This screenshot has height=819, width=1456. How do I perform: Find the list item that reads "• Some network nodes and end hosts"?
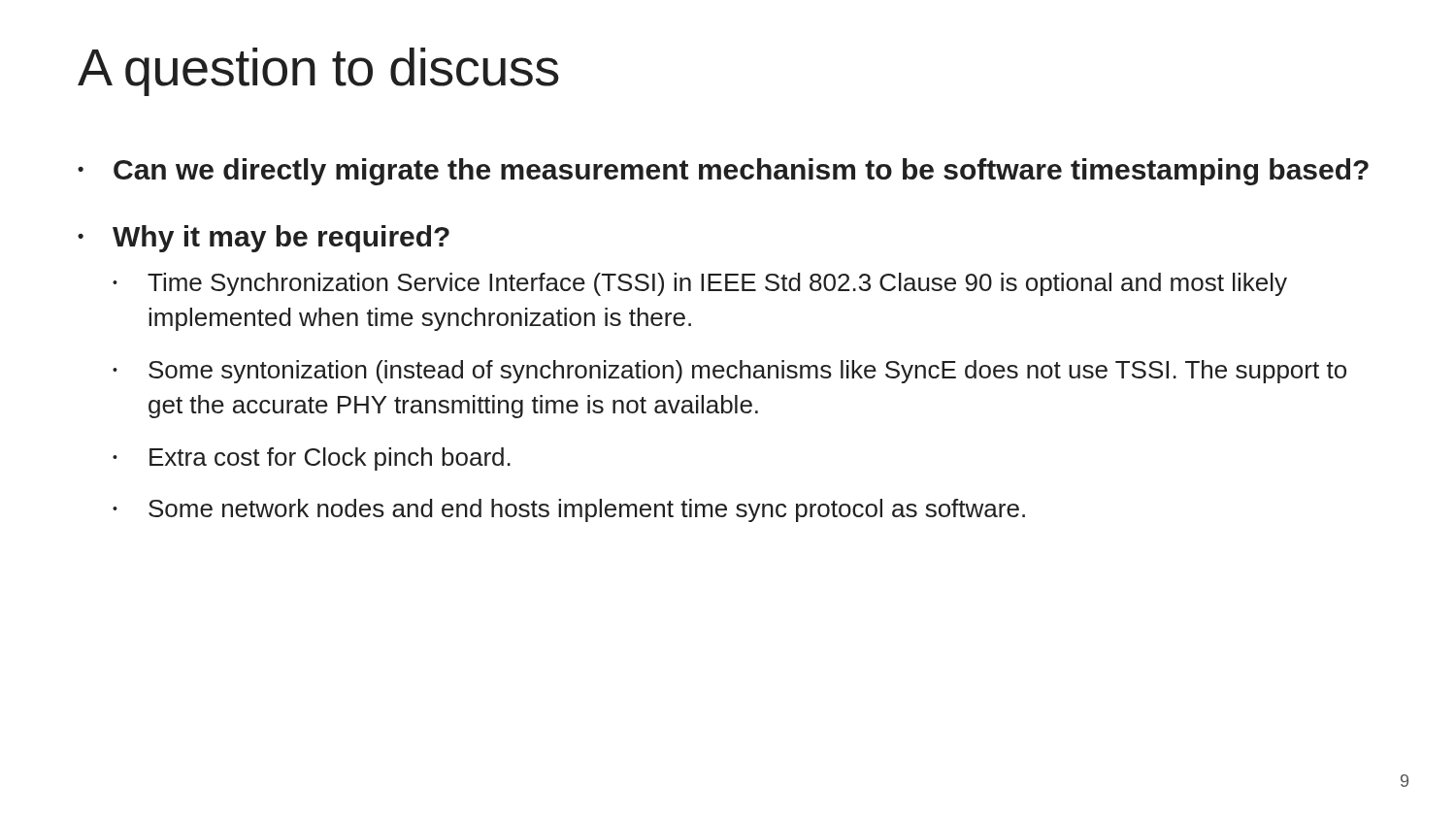click(x=570, y=510)
